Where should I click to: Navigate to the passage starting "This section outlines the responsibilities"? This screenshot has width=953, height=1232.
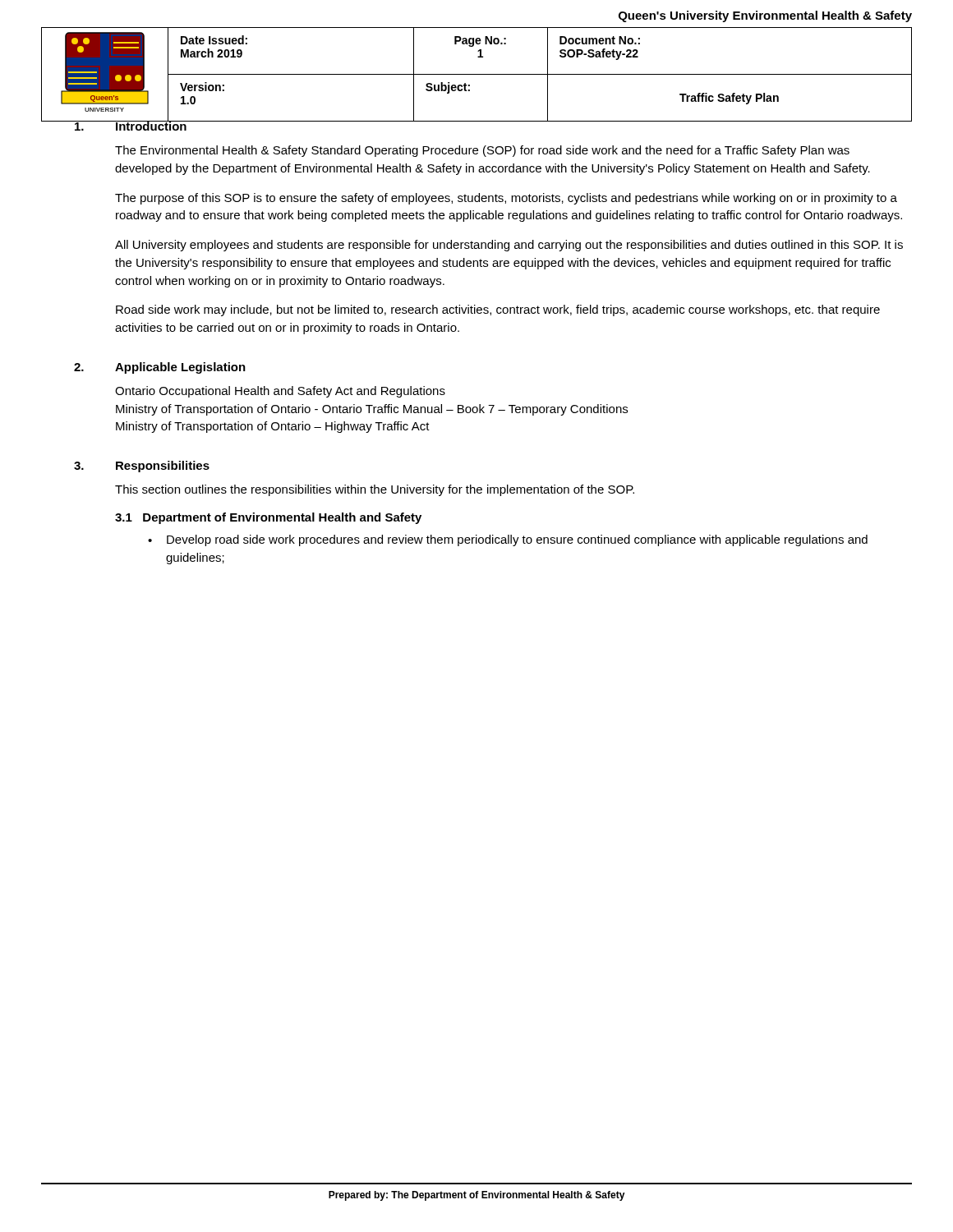pyautogui.click(x=375, y=489)
